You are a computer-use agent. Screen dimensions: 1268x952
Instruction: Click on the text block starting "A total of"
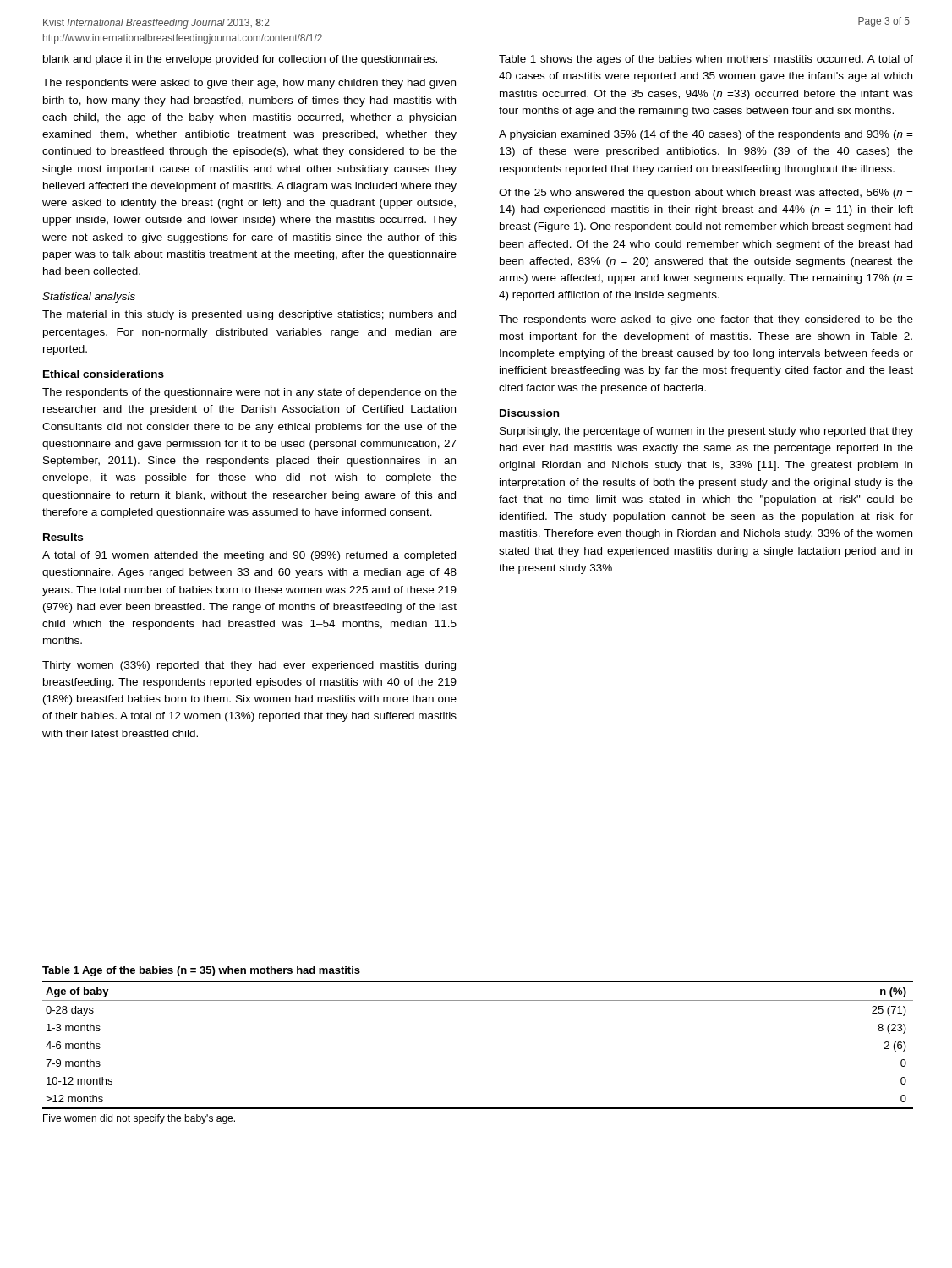(x=249, y=556)
